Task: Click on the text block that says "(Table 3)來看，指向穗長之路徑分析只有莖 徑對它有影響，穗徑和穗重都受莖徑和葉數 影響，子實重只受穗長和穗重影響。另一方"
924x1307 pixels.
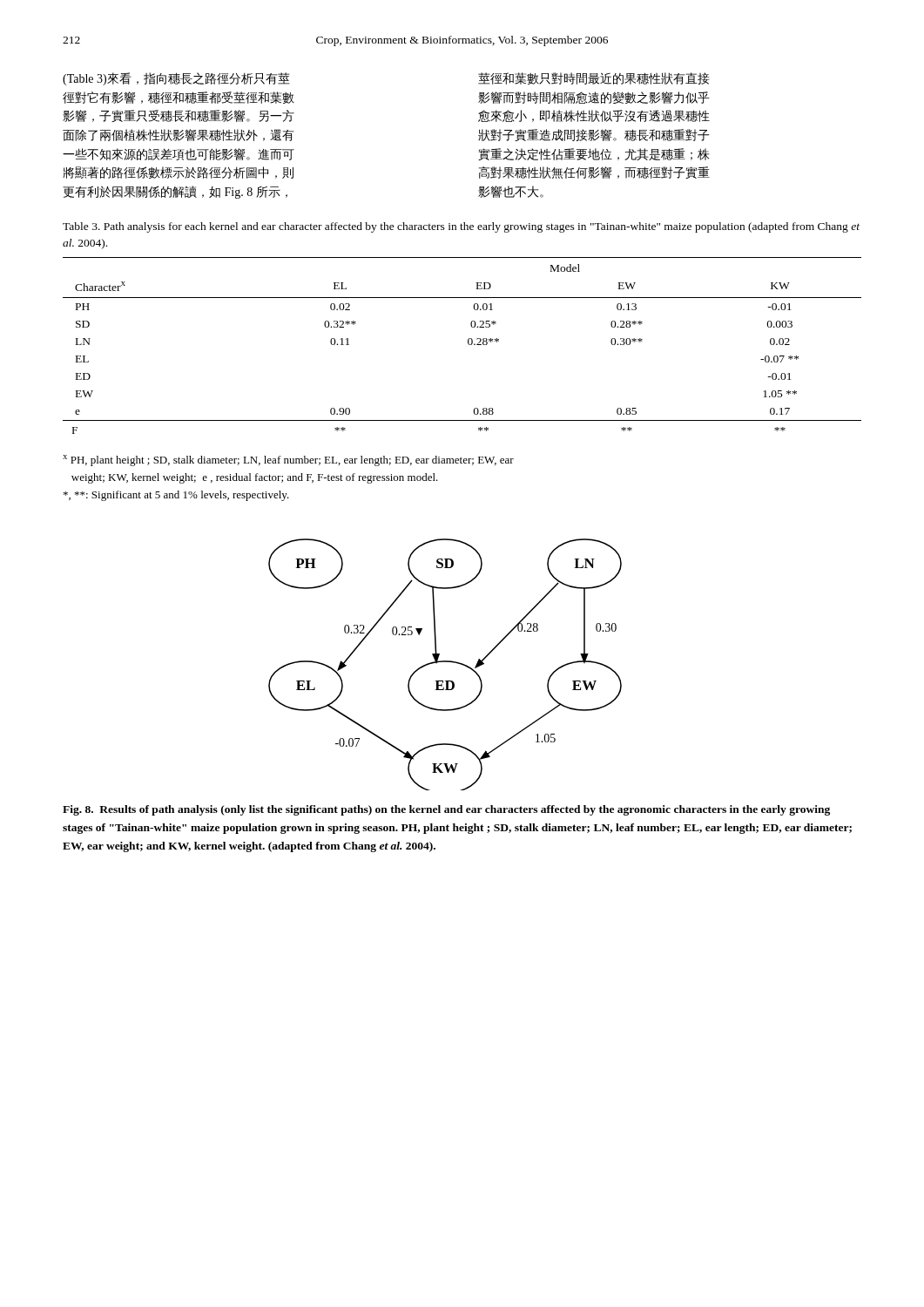Action: [x=179, y=136]
